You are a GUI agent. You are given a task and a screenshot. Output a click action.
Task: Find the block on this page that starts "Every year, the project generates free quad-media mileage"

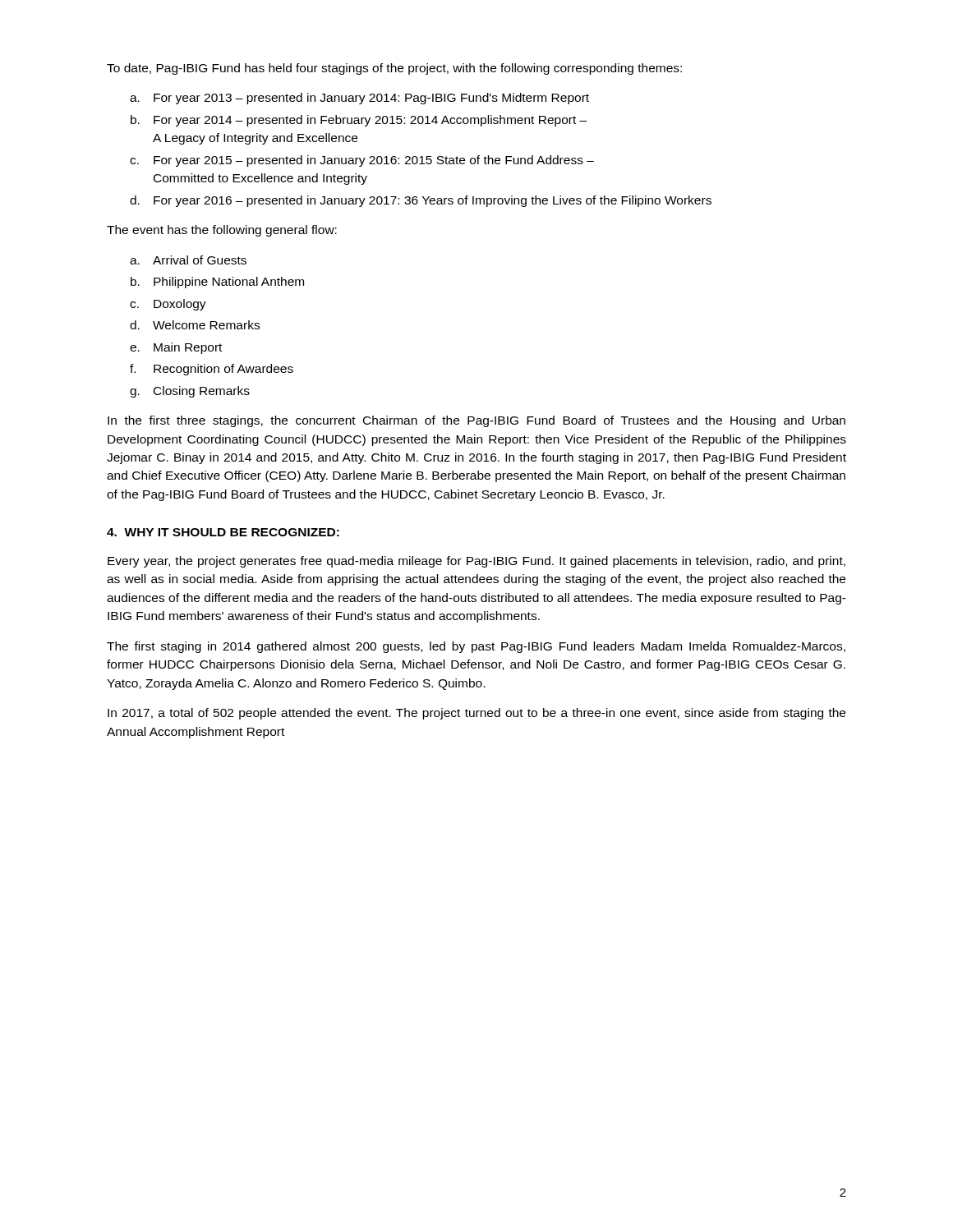476,588
